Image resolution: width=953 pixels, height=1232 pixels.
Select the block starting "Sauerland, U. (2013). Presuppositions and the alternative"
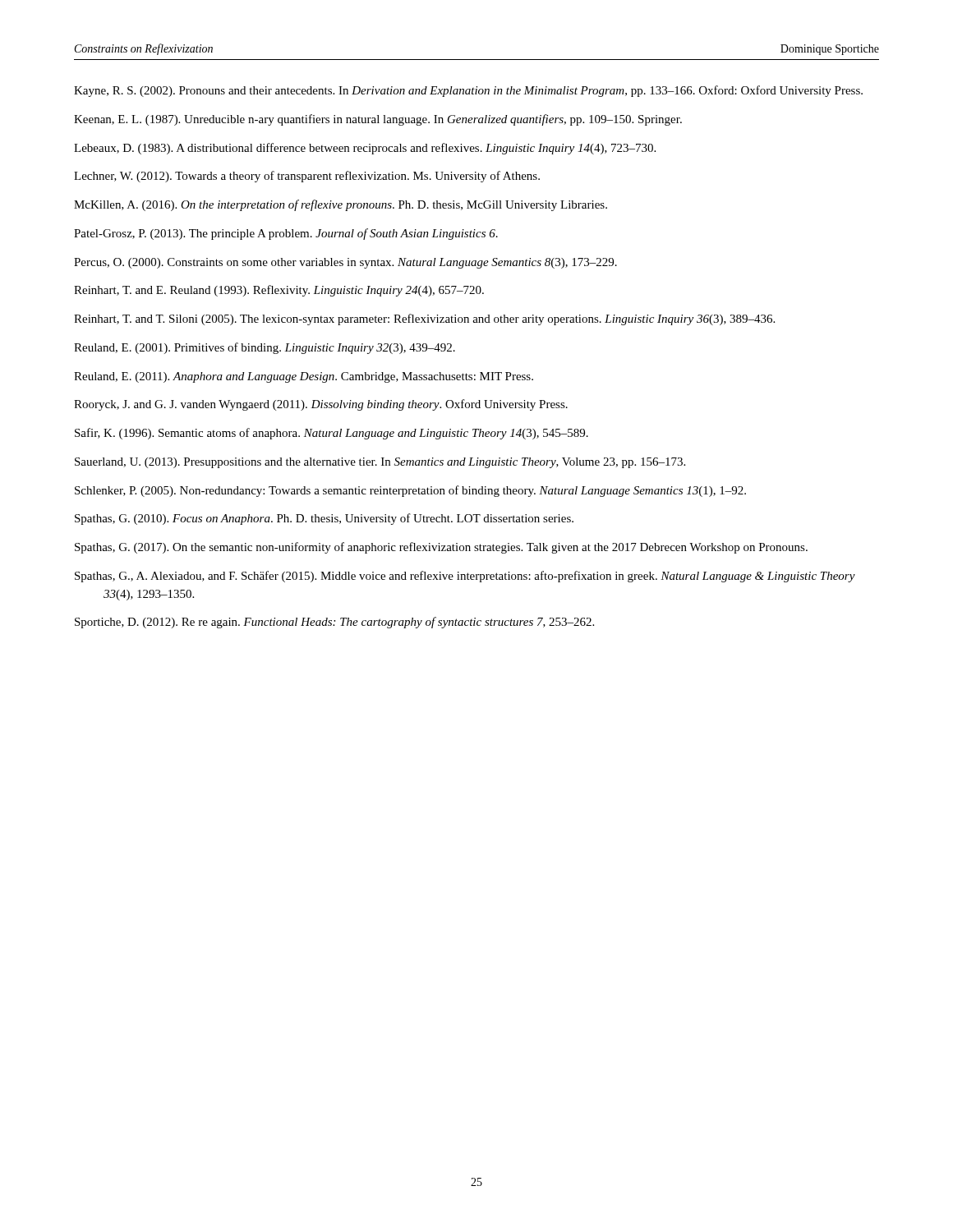click(380, 461)
